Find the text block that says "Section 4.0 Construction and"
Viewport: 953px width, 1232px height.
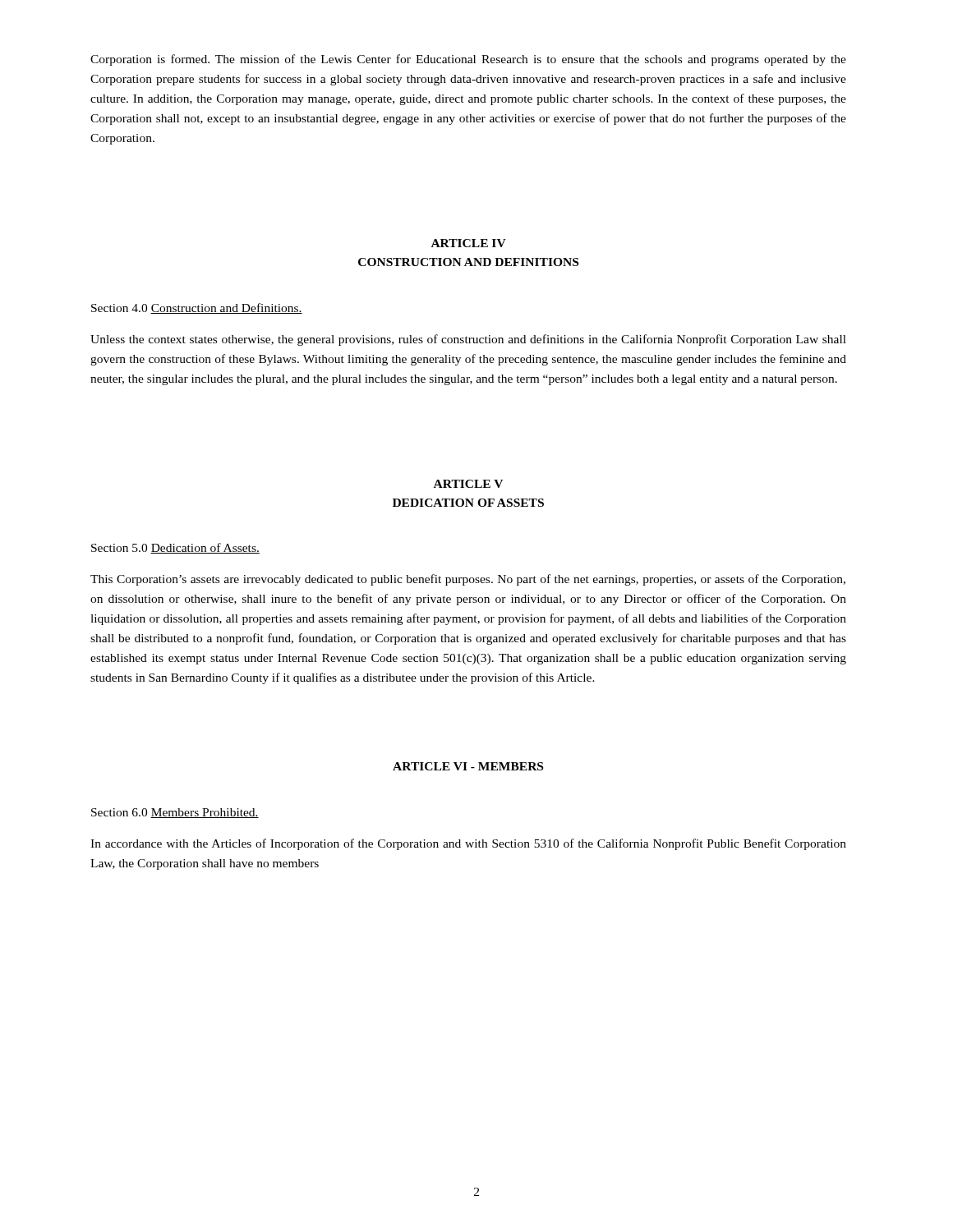tap(196, 307)
